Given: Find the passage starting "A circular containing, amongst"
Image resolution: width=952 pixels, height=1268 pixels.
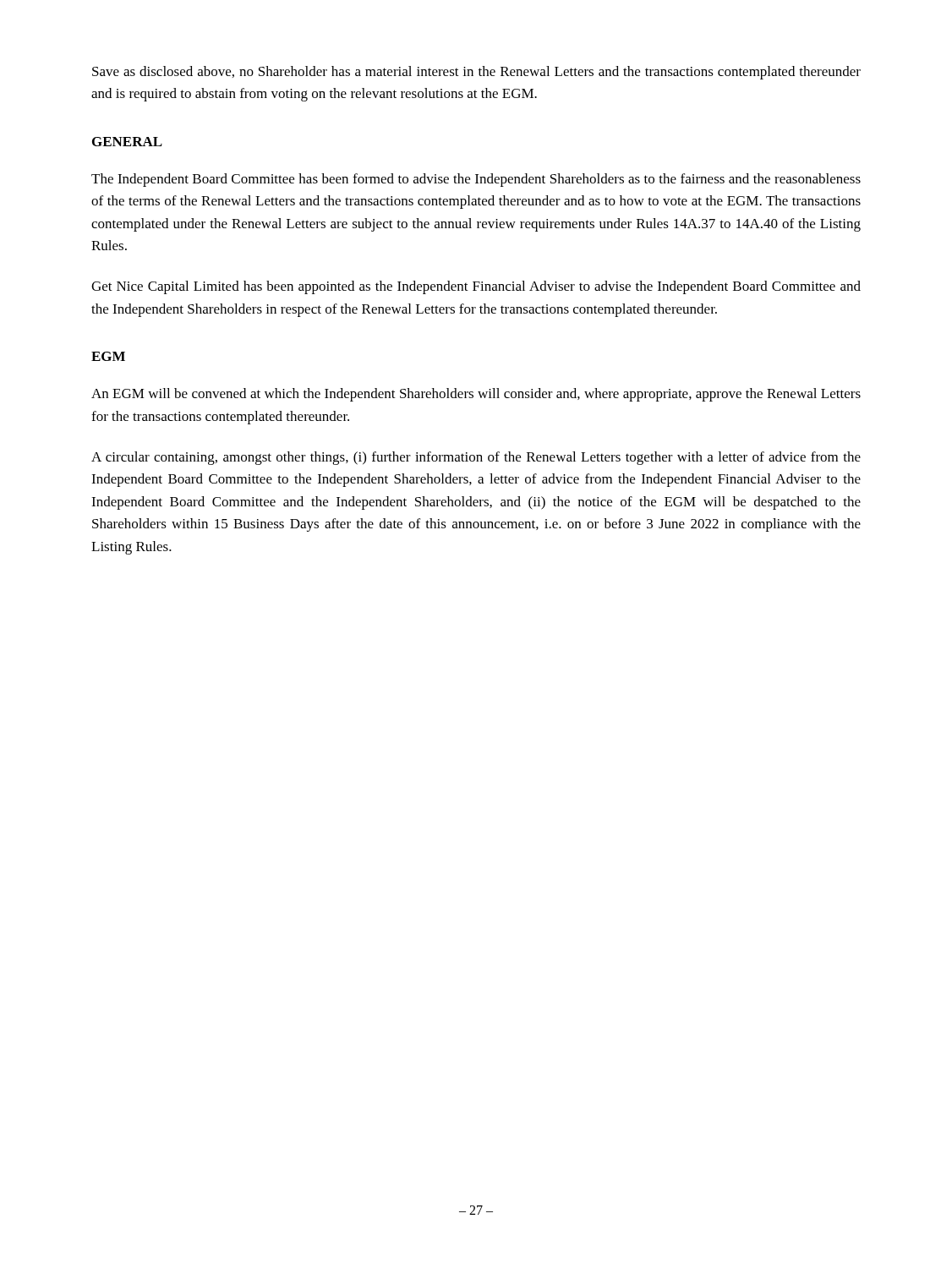Looking at the screenshot, I should [x=476, y=502].
